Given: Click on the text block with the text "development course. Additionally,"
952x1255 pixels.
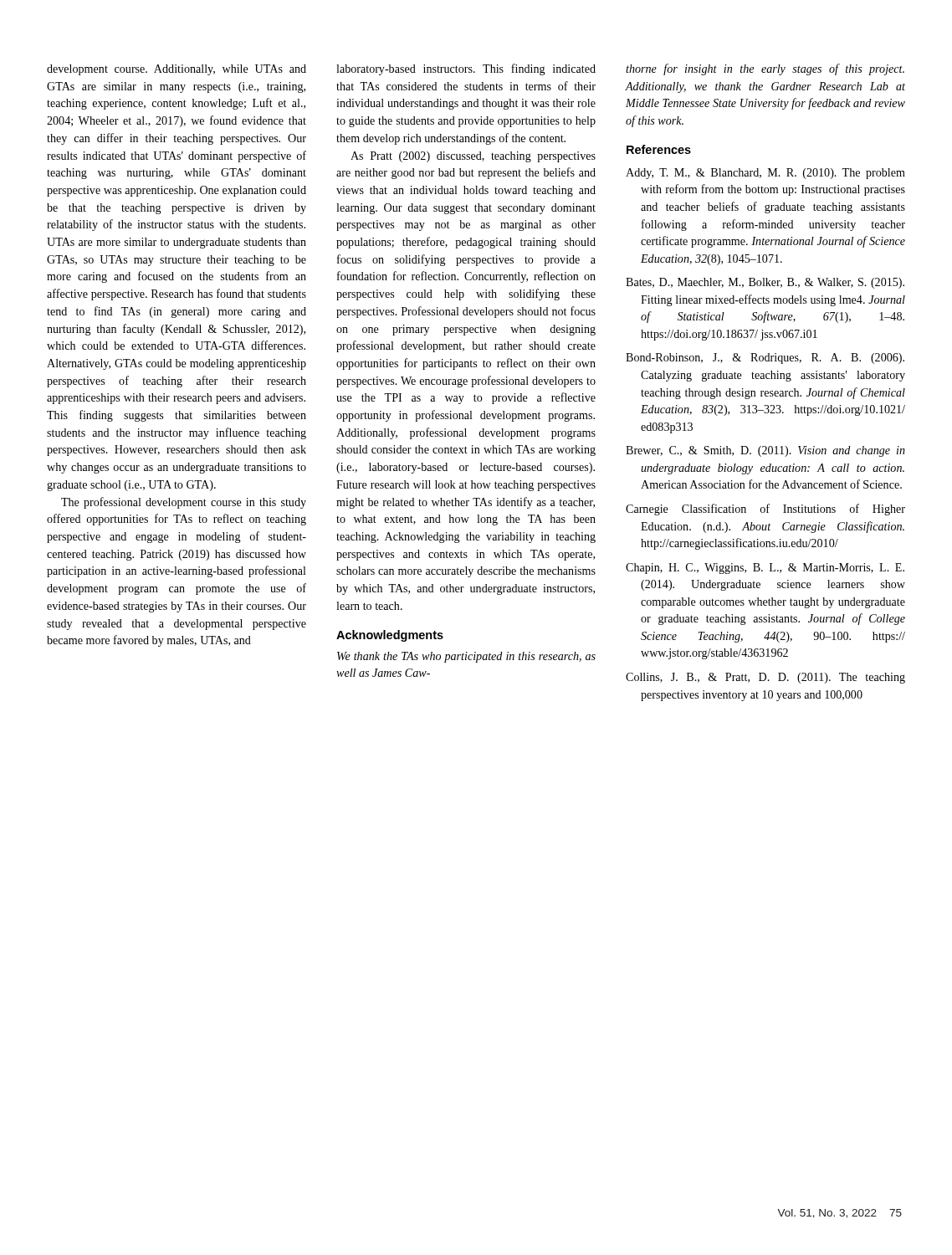Looking at the screenshot, I should pyautogui.click(x=177, y=355).
